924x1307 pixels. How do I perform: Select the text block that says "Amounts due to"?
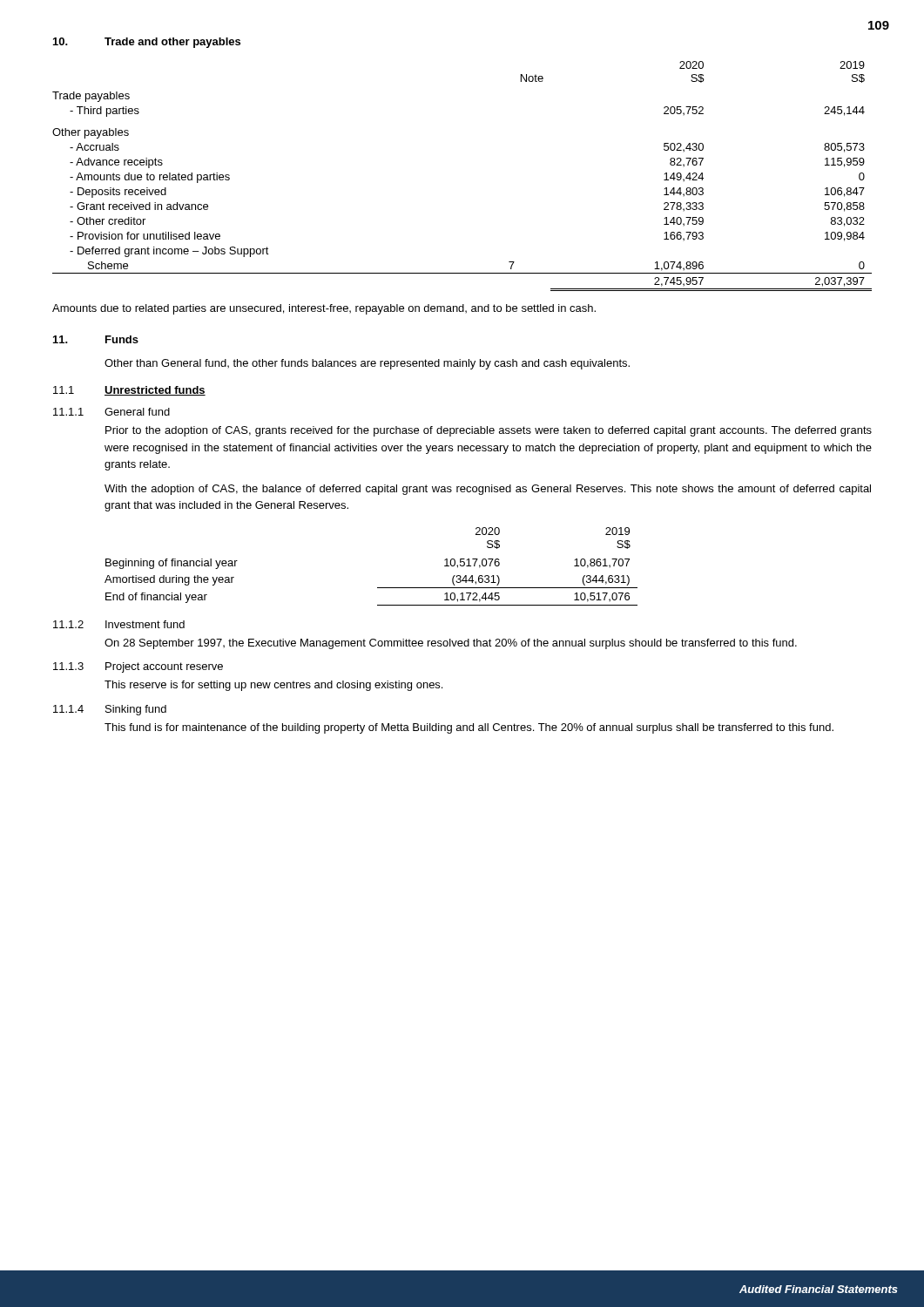(x=324, y=308)
